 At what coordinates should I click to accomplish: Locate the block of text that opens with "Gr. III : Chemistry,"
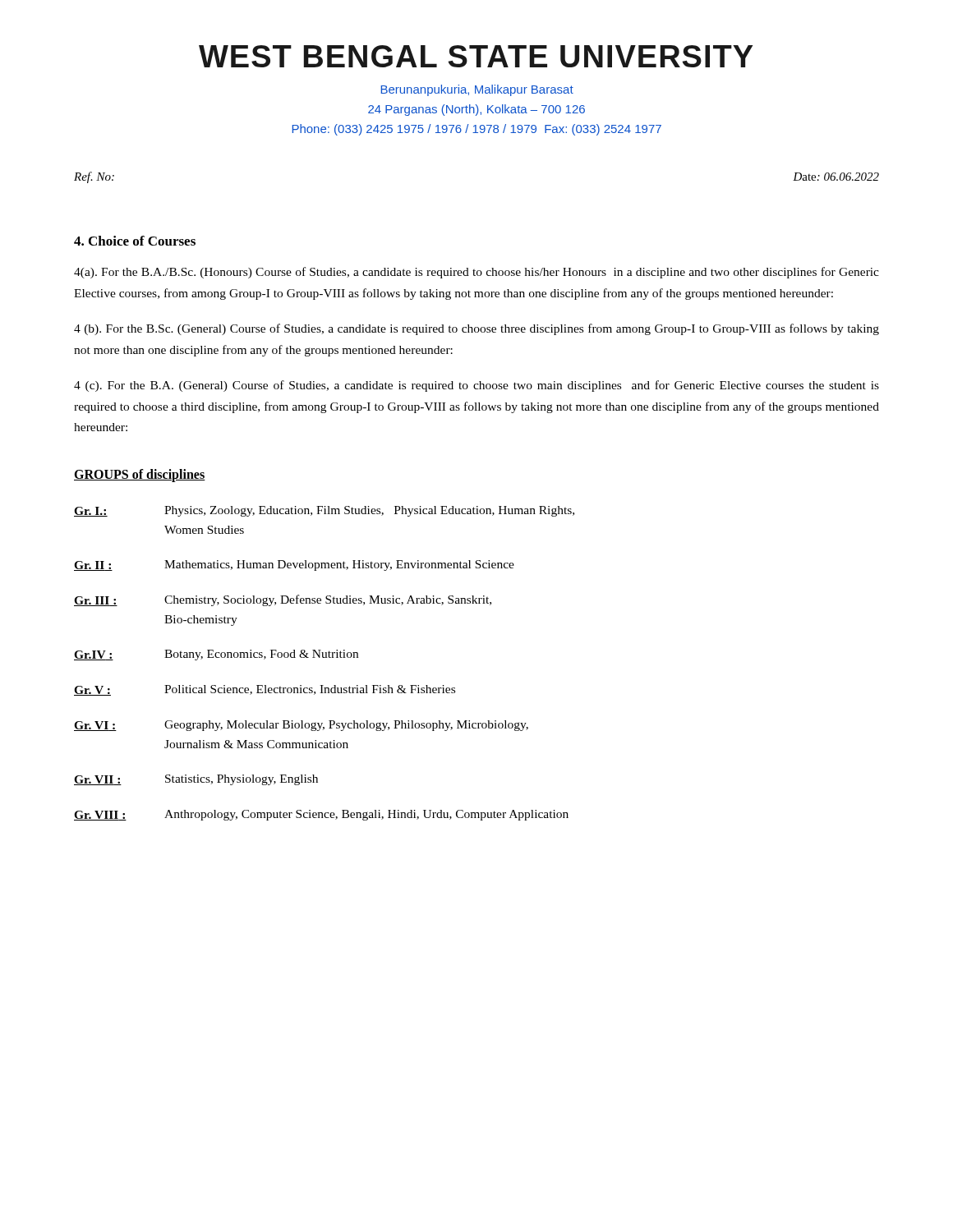[476, 609]
